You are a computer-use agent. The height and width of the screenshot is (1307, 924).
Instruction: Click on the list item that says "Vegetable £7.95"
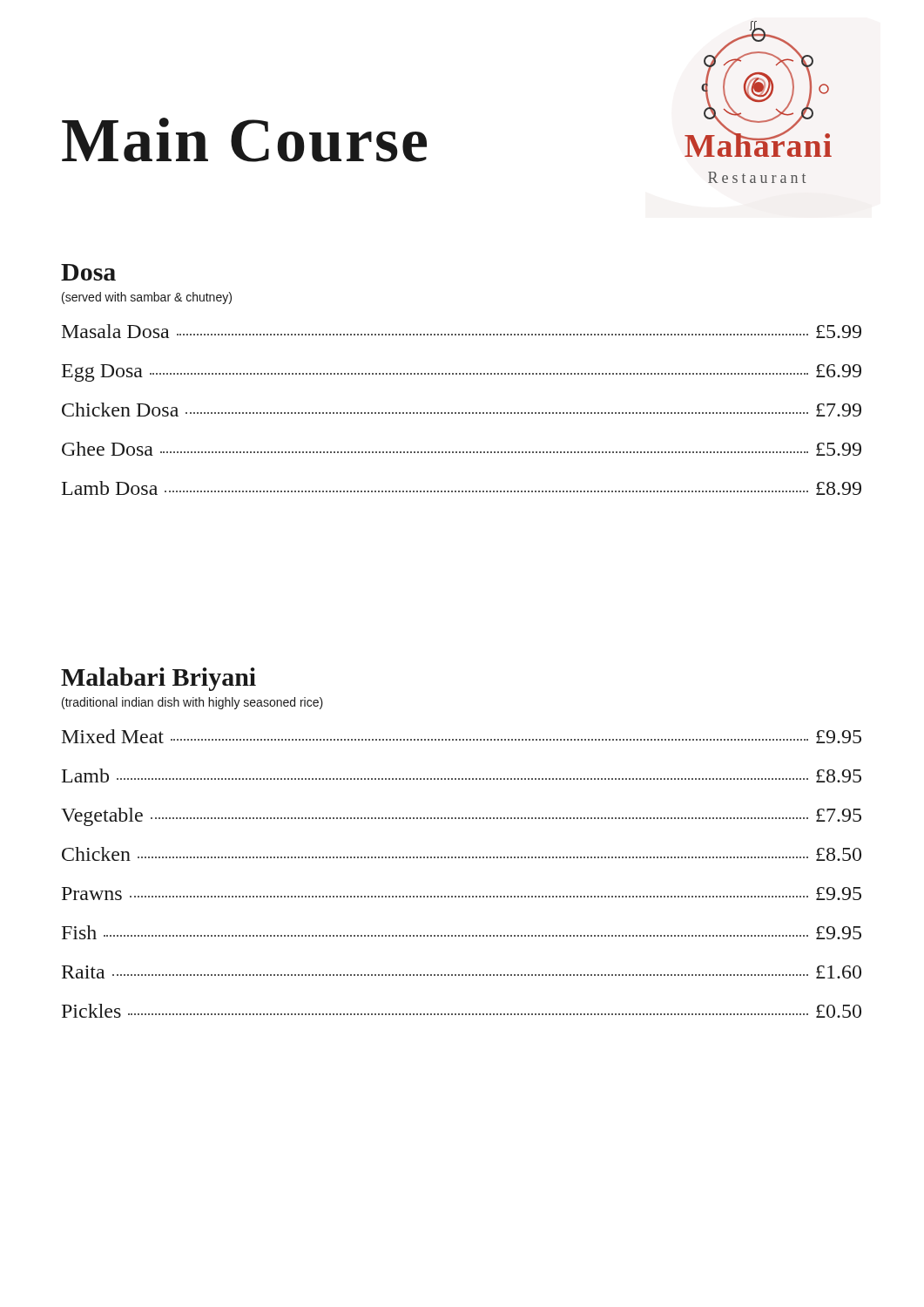click(x=462, y=815)
